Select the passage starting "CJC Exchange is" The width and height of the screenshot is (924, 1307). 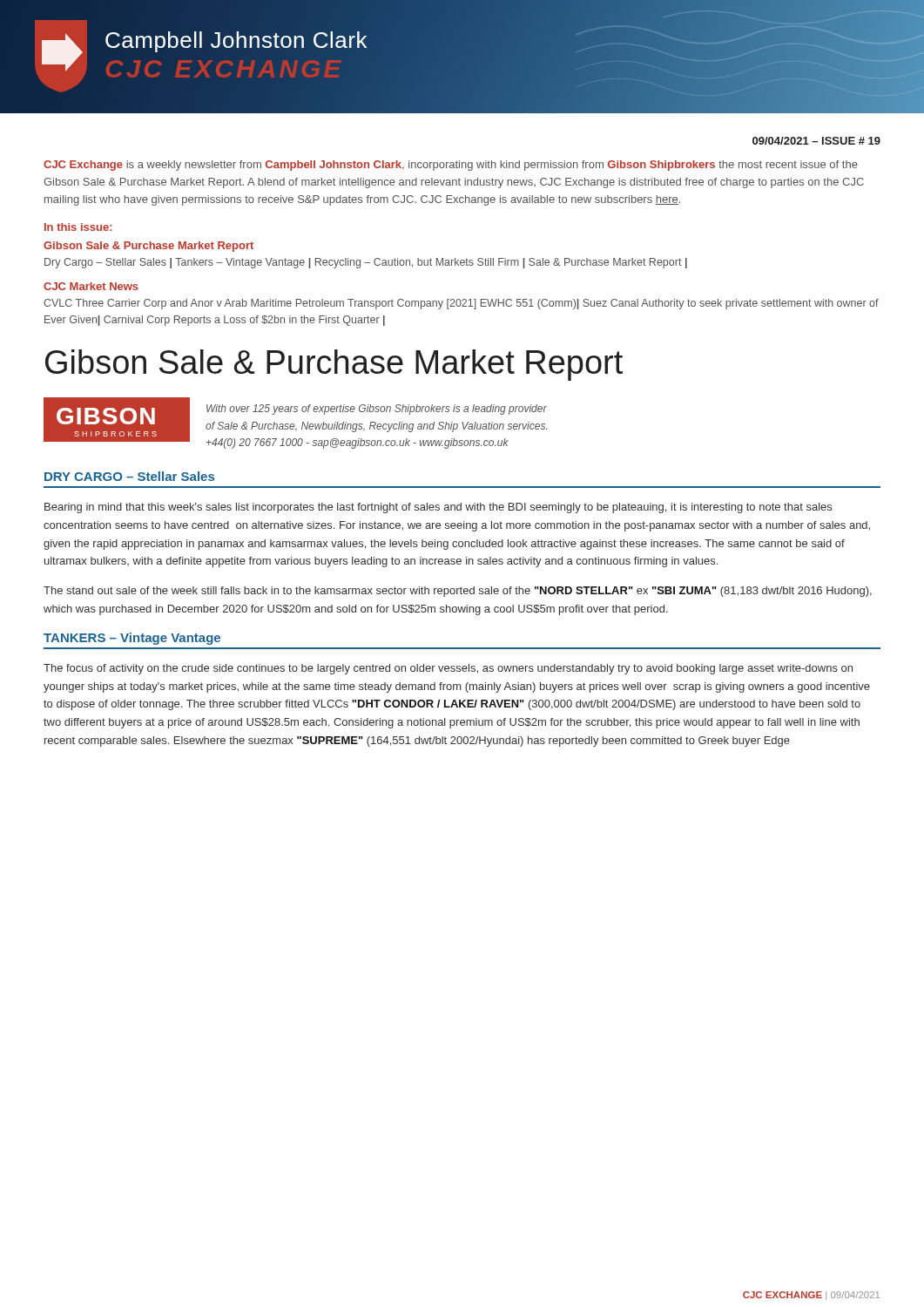point(454,182)
